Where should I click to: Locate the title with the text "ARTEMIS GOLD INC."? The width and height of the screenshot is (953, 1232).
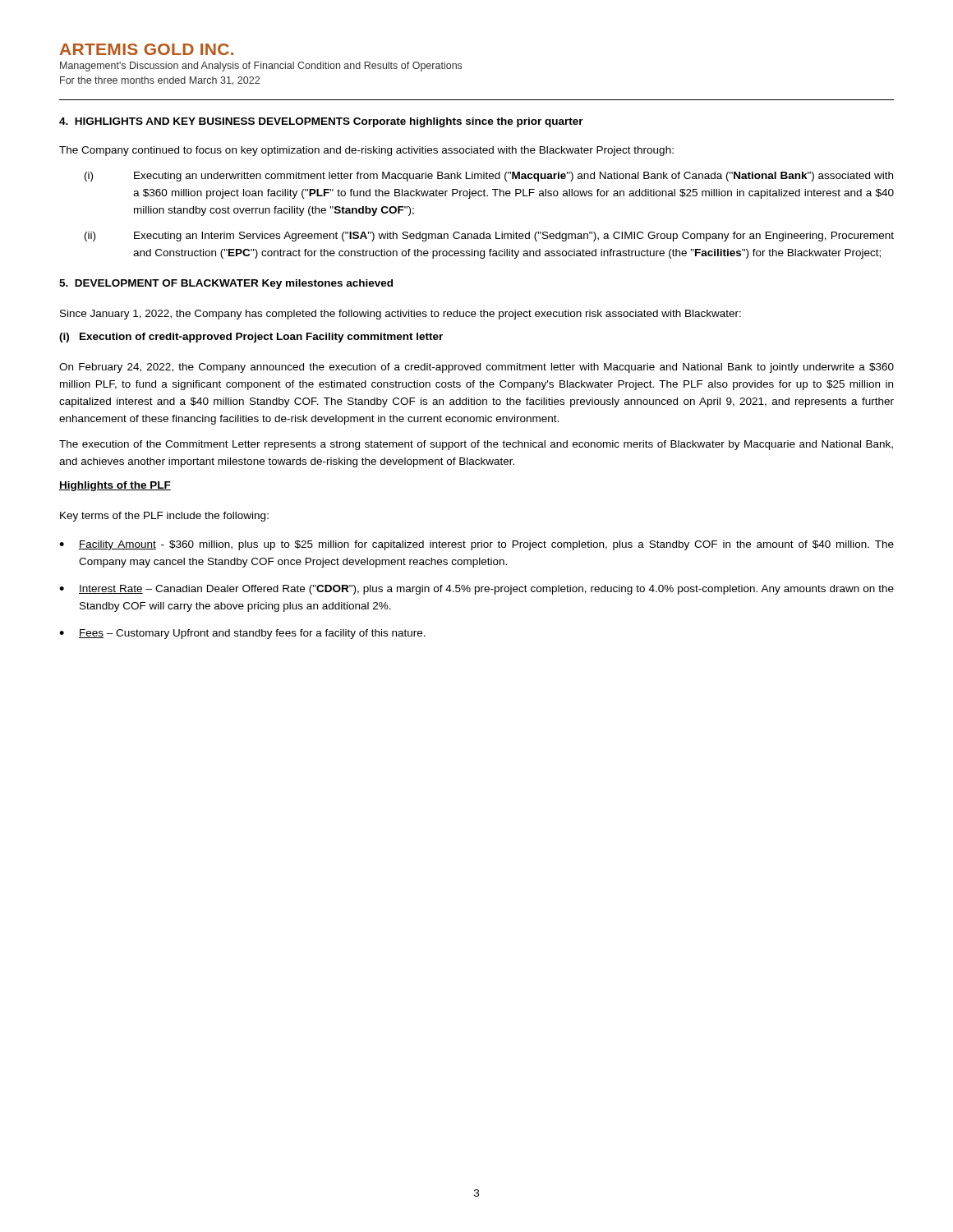147,49
